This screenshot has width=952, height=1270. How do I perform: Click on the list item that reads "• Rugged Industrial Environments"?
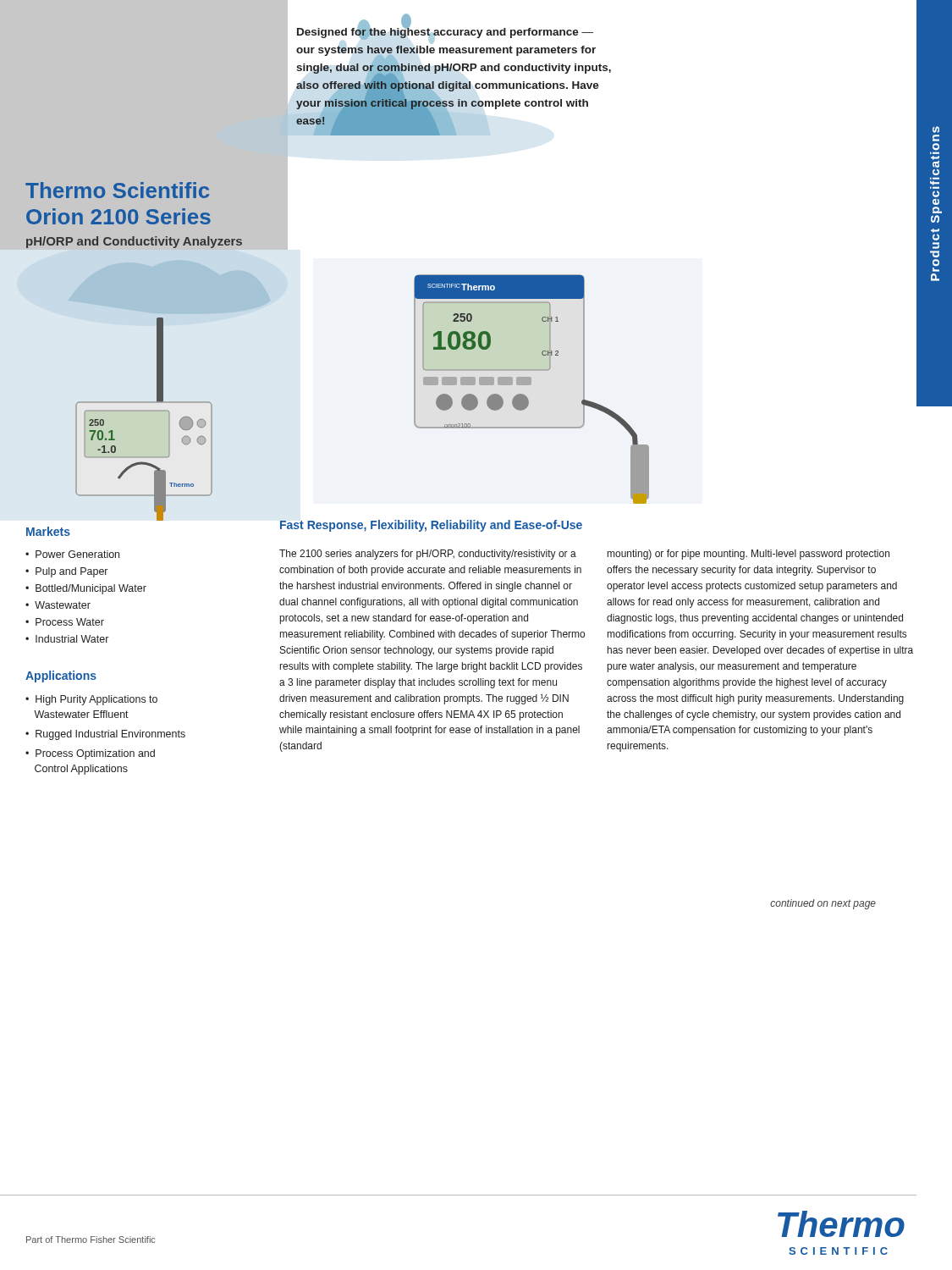click(x=105, y=734)
